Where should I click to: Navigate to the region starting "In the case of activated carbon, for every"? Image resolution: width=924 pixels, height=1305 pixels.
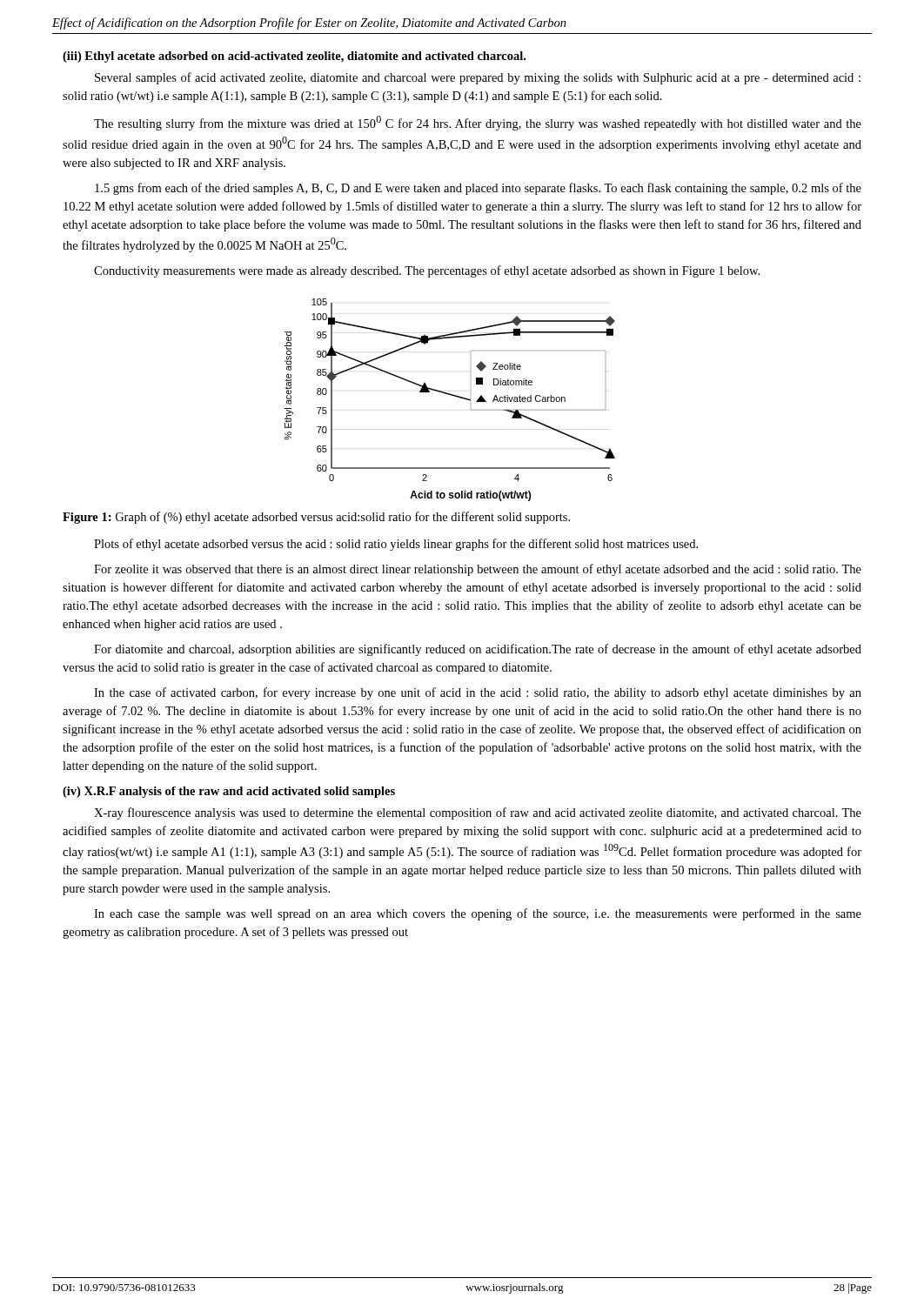[462, 729]
